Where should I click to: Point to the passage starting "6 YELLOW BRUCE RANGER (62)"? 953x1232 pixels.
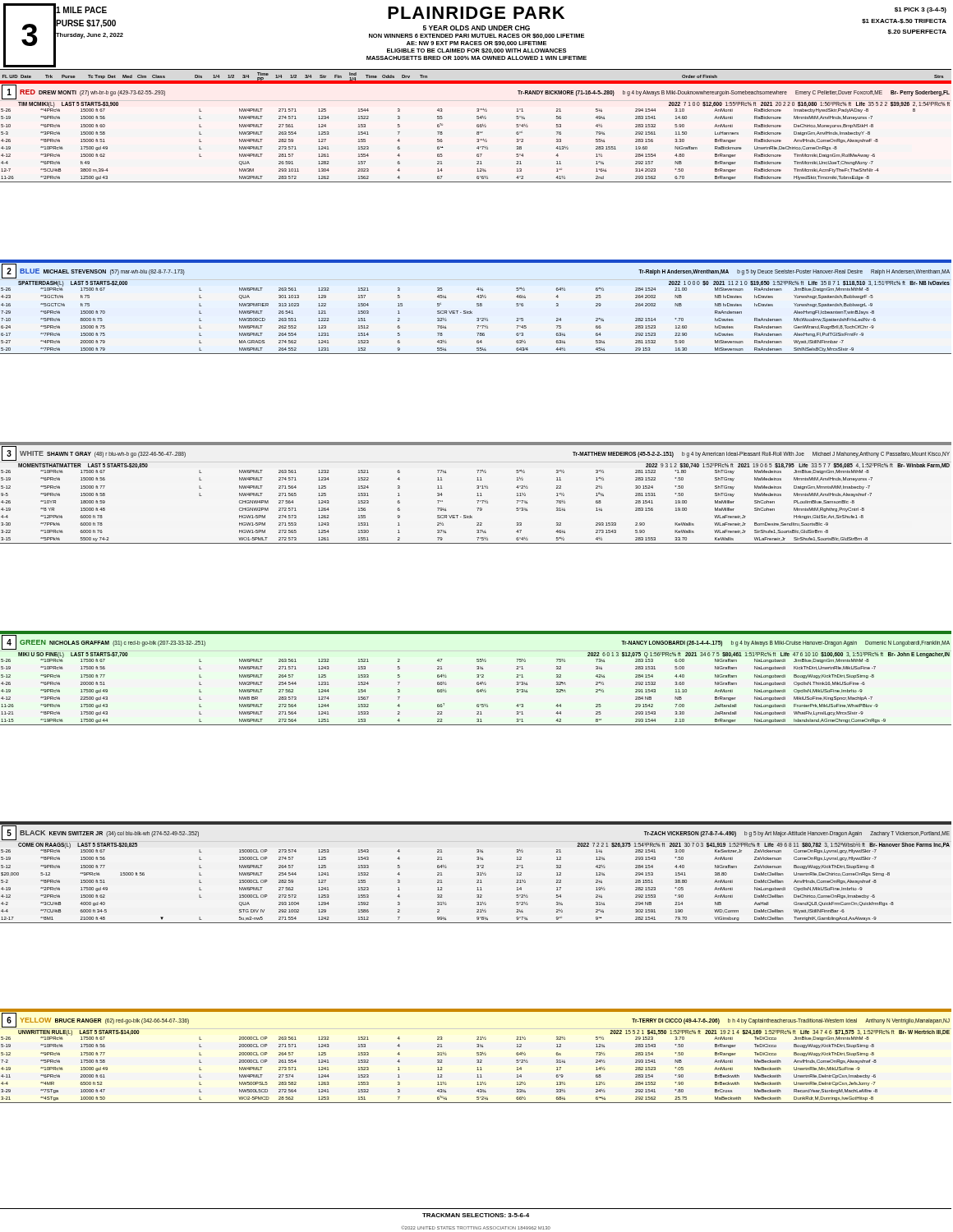click(x=476, y=1056)
